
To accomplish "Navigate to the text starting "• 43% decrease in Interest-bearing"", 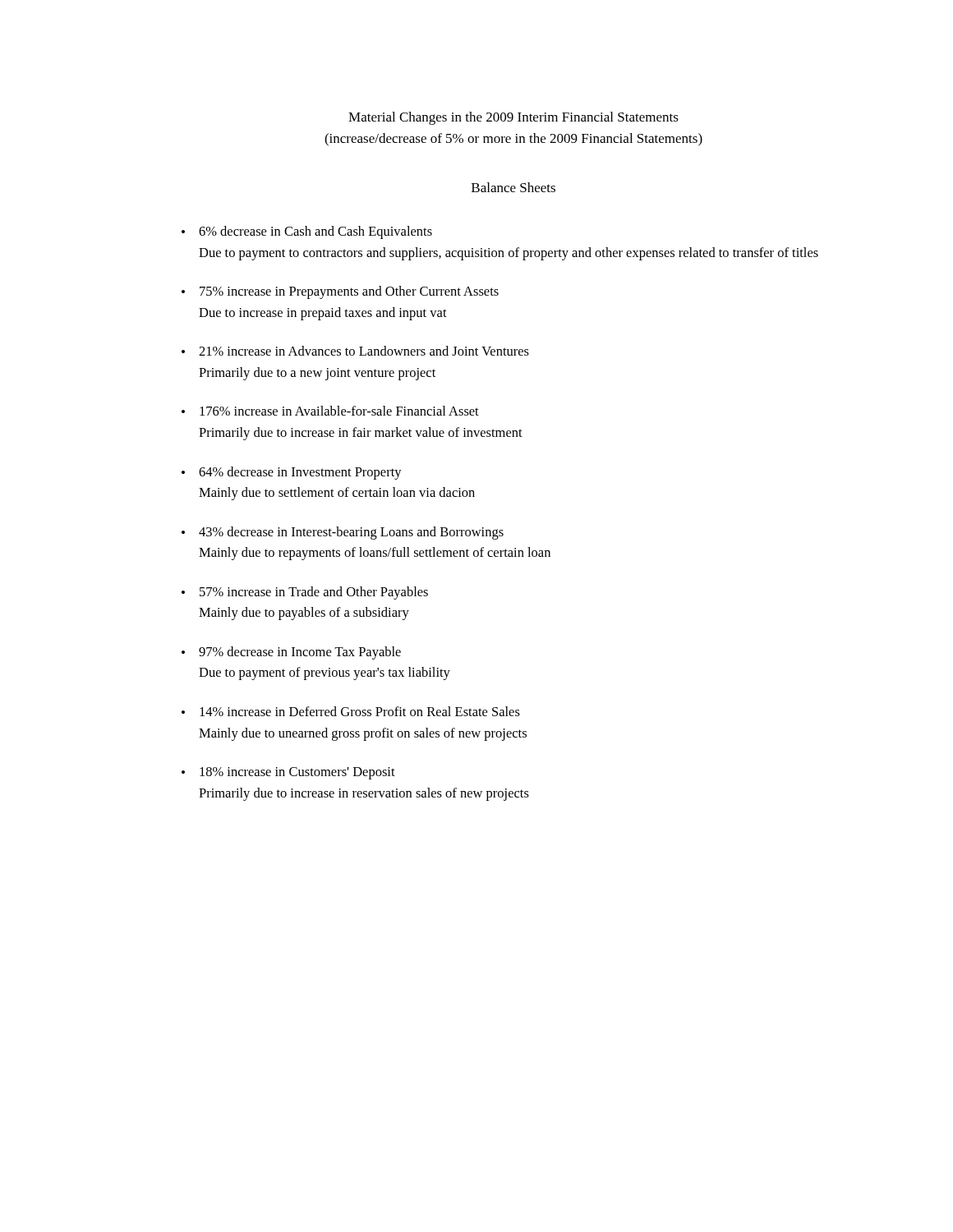I will pyautogui.click(x=513, y=542).
